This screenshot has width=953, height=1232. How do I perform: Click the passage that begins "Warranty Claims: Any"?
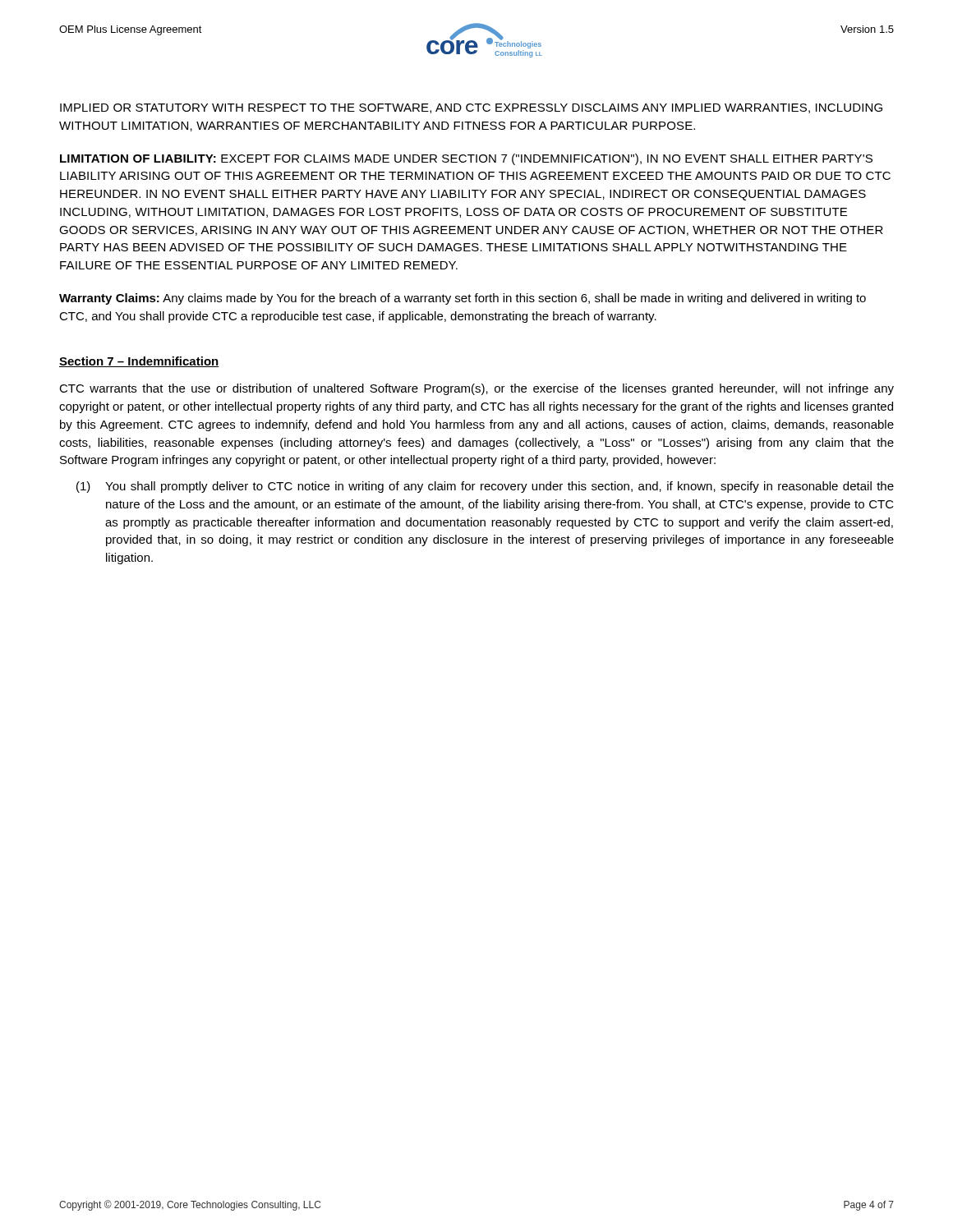click(463, 306)
